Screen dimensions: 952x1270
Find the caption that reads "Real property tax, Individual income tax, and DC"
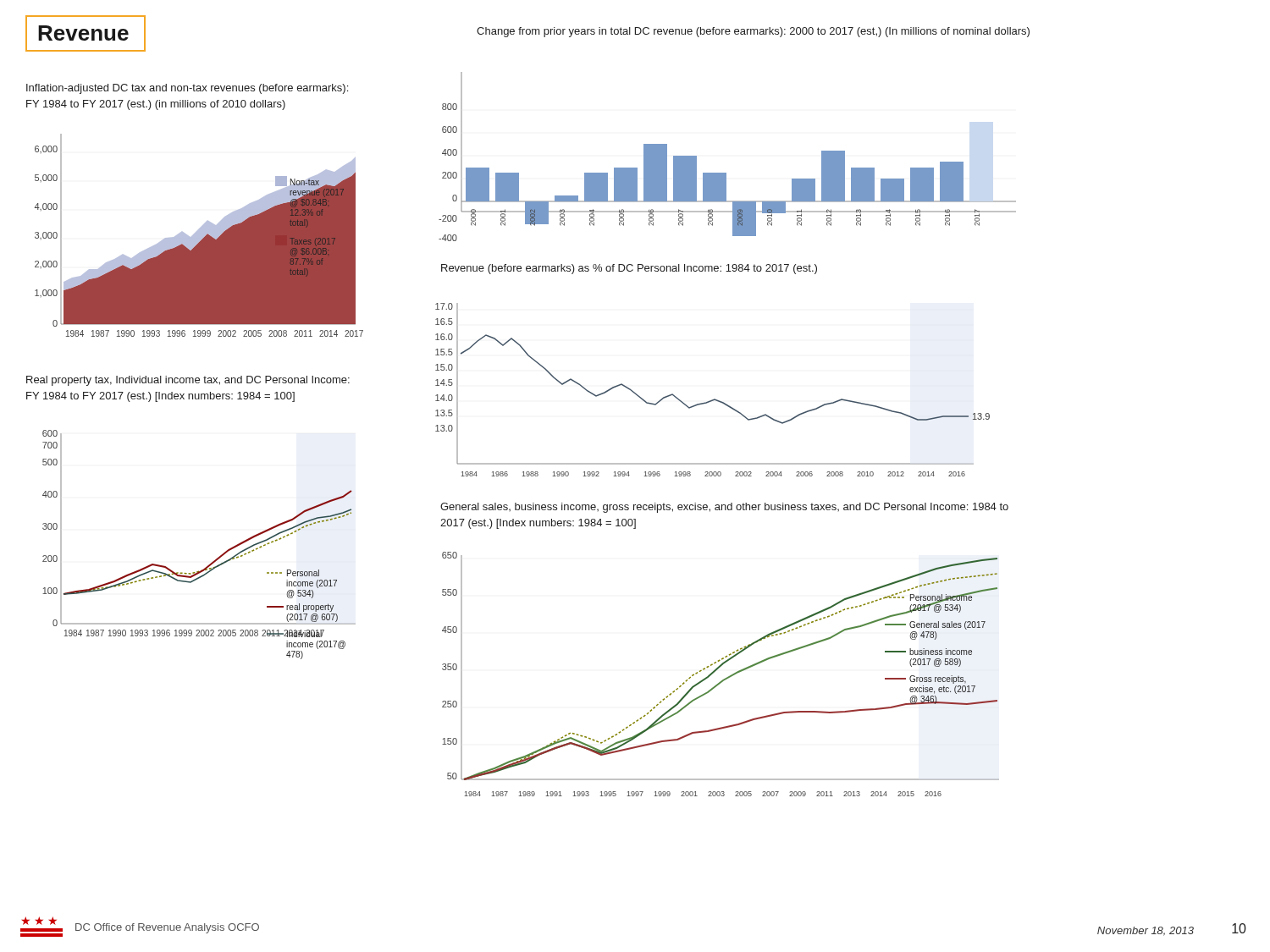[188, 388]
